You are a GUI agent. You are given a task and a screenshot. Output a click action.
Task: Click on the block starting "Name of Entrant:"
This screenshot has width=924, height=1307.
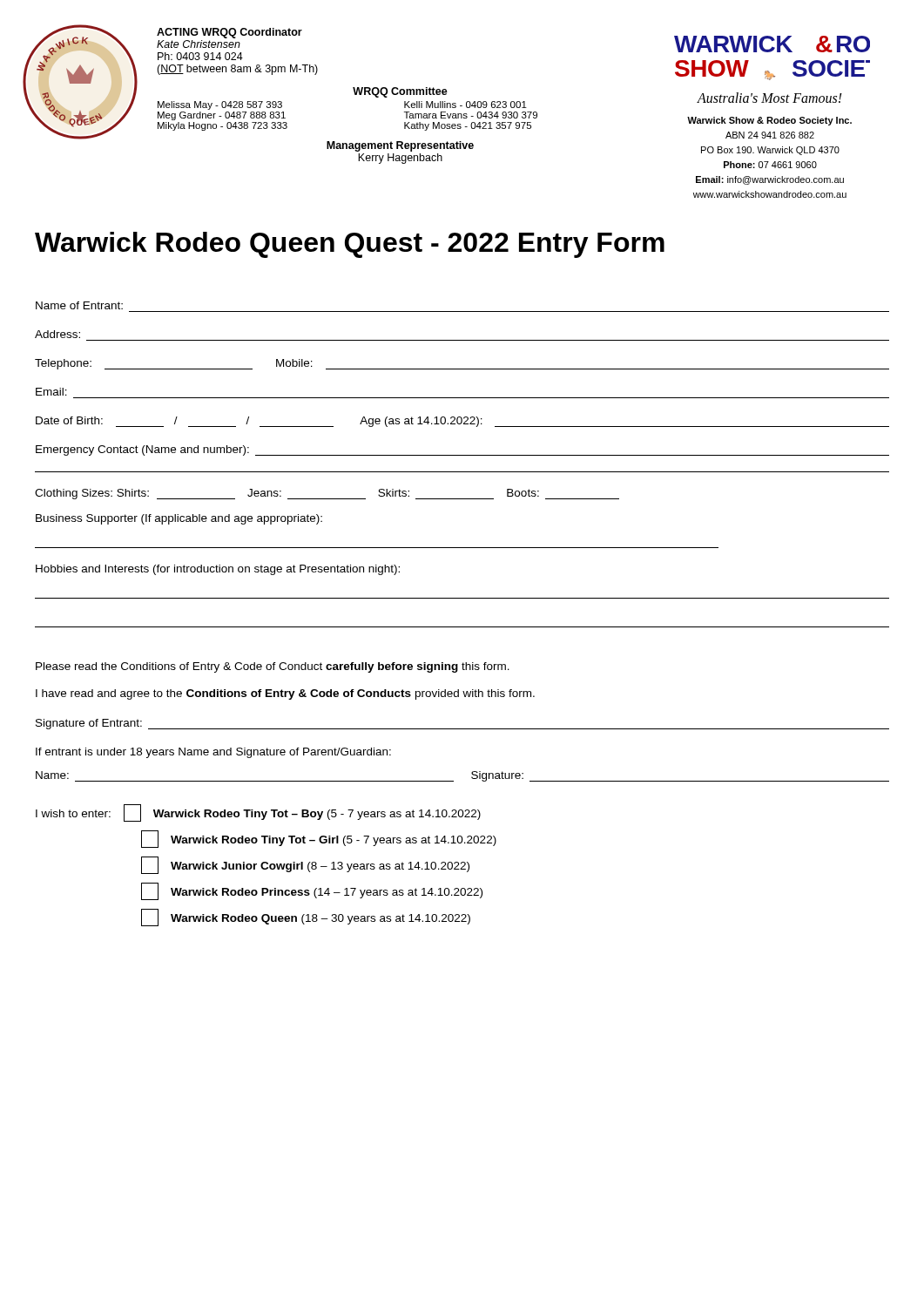click(462, 304)
